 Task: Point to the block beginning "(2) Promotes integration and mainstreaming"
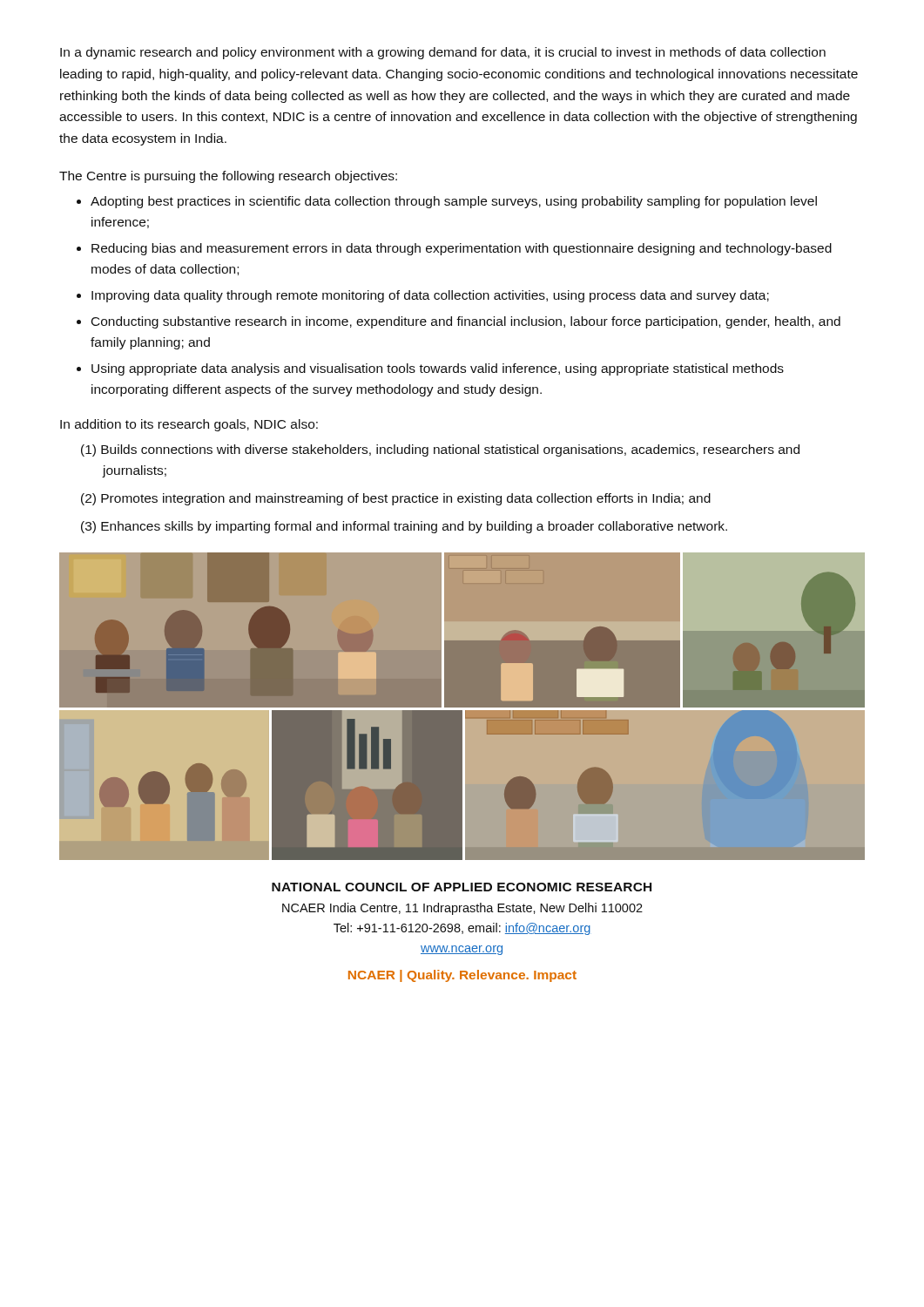pos(403,498)
